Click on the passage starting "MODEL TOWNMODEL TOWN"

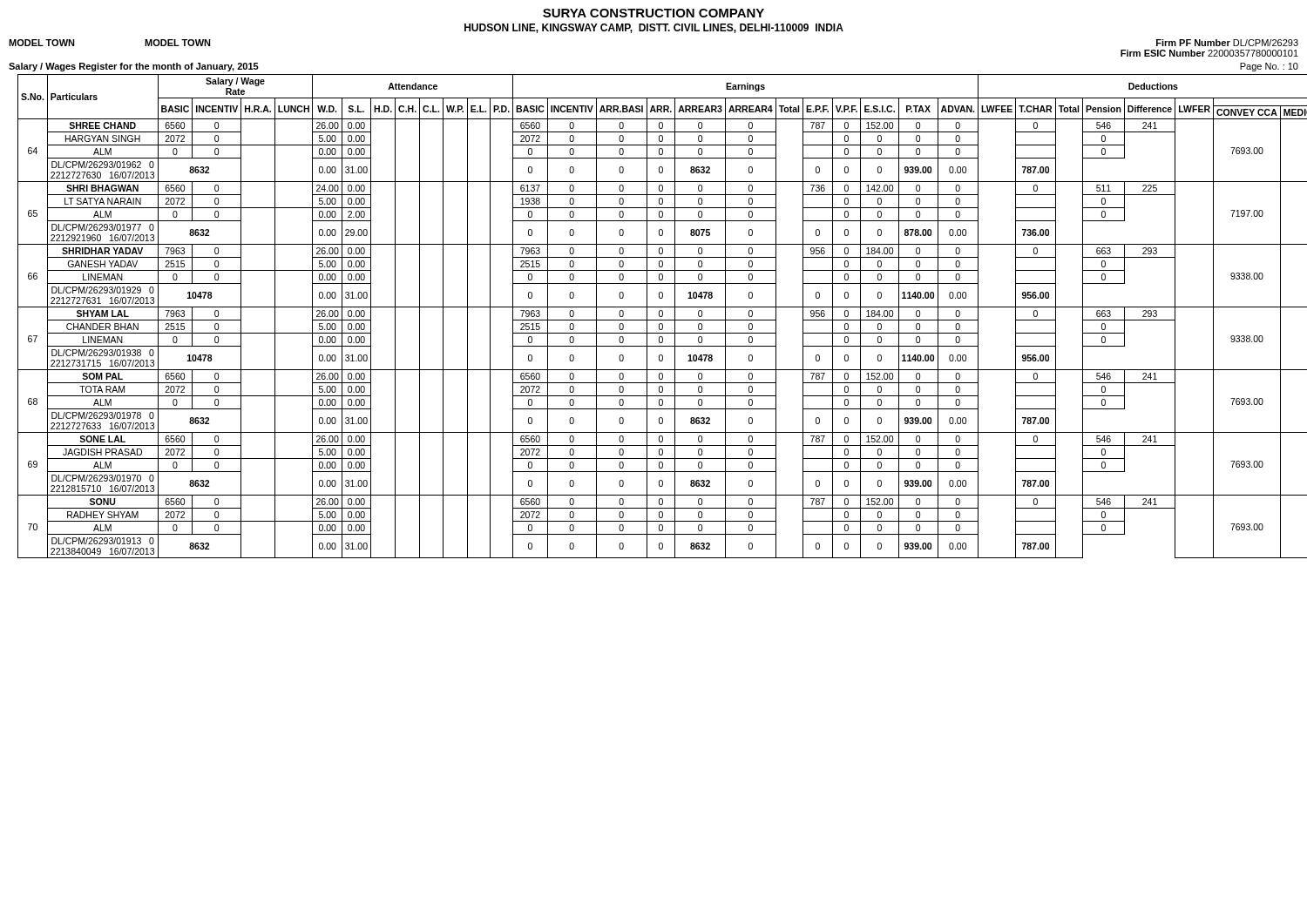(x=52, y=42)
